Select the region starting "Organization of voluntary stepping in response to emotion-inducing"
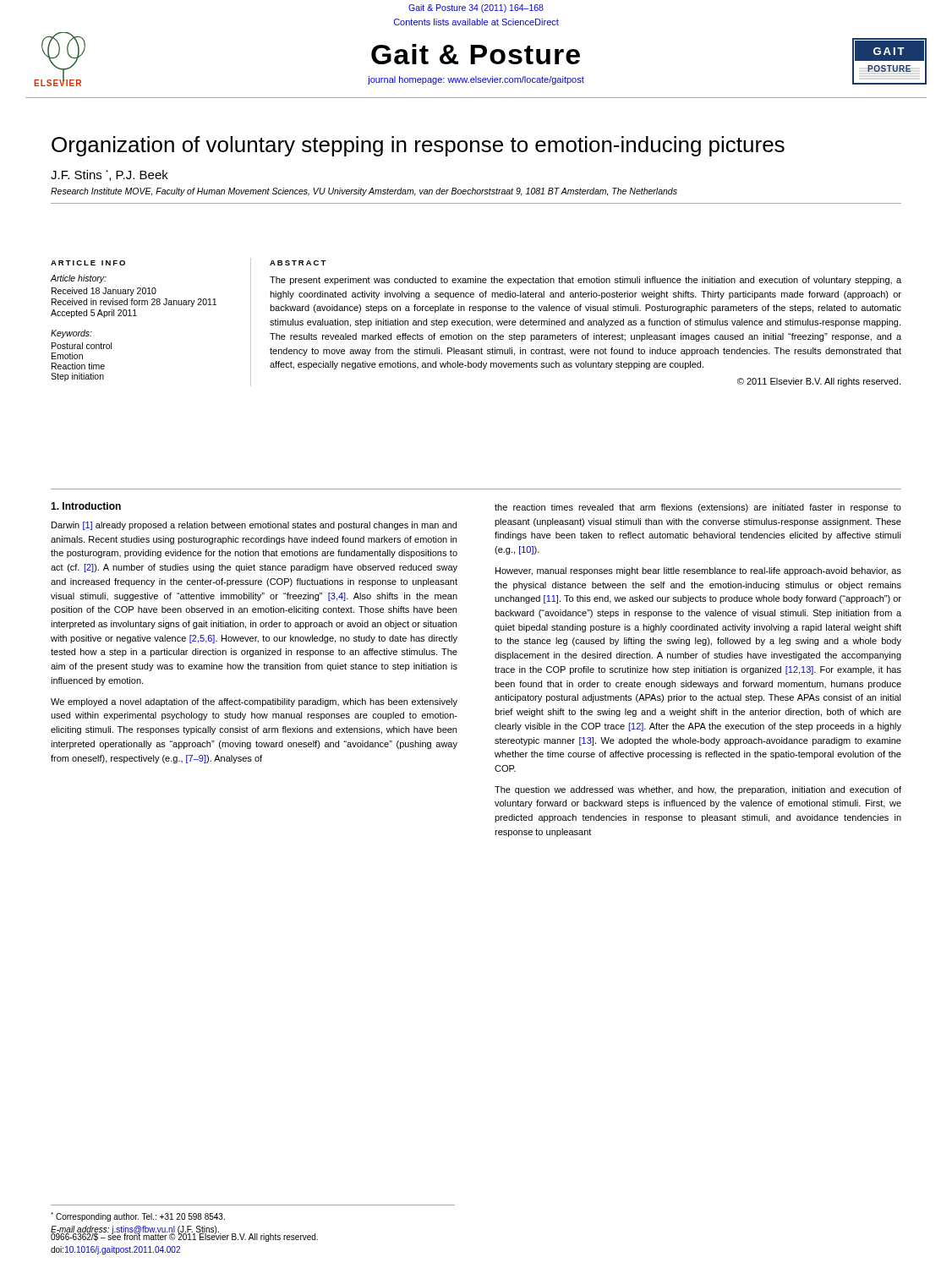Screen dimensions: 1268x952 tap(418, 145)
